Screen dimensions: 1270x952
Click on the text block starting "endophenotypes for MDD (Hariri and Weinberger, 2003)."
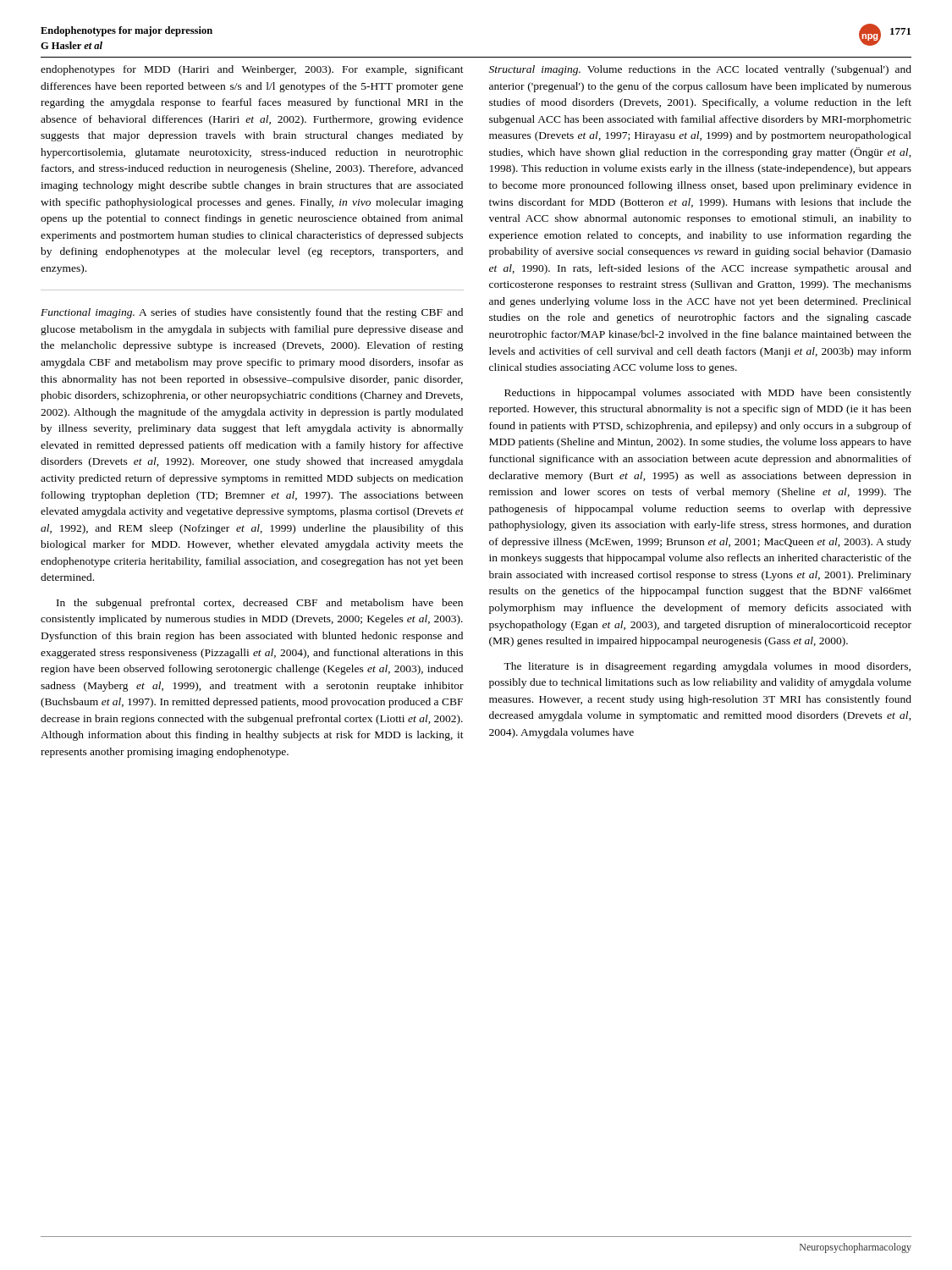tap(252, 169)
